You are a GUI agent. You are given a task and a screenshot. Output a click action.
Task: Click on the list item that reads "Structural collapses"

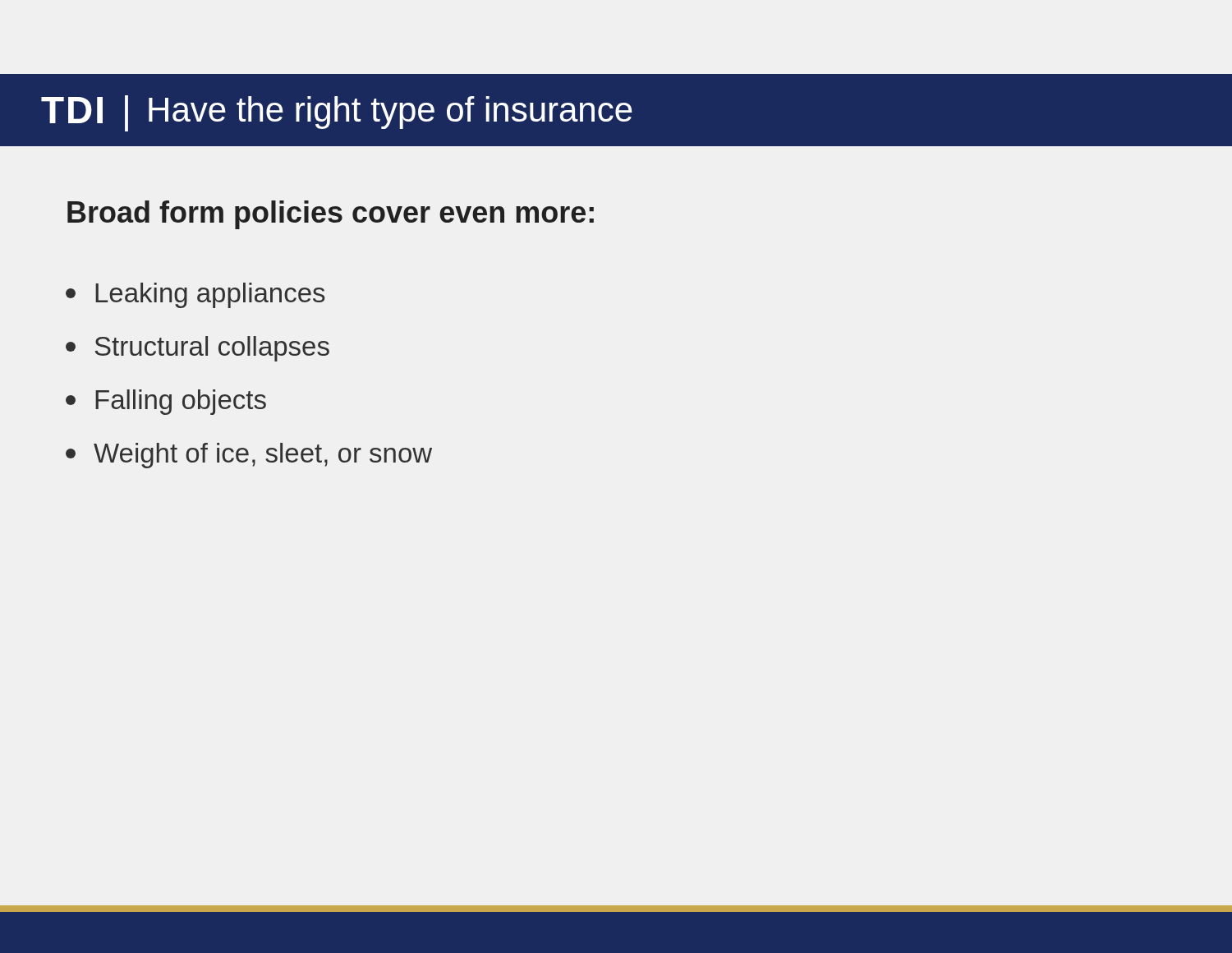click(198, 346)
